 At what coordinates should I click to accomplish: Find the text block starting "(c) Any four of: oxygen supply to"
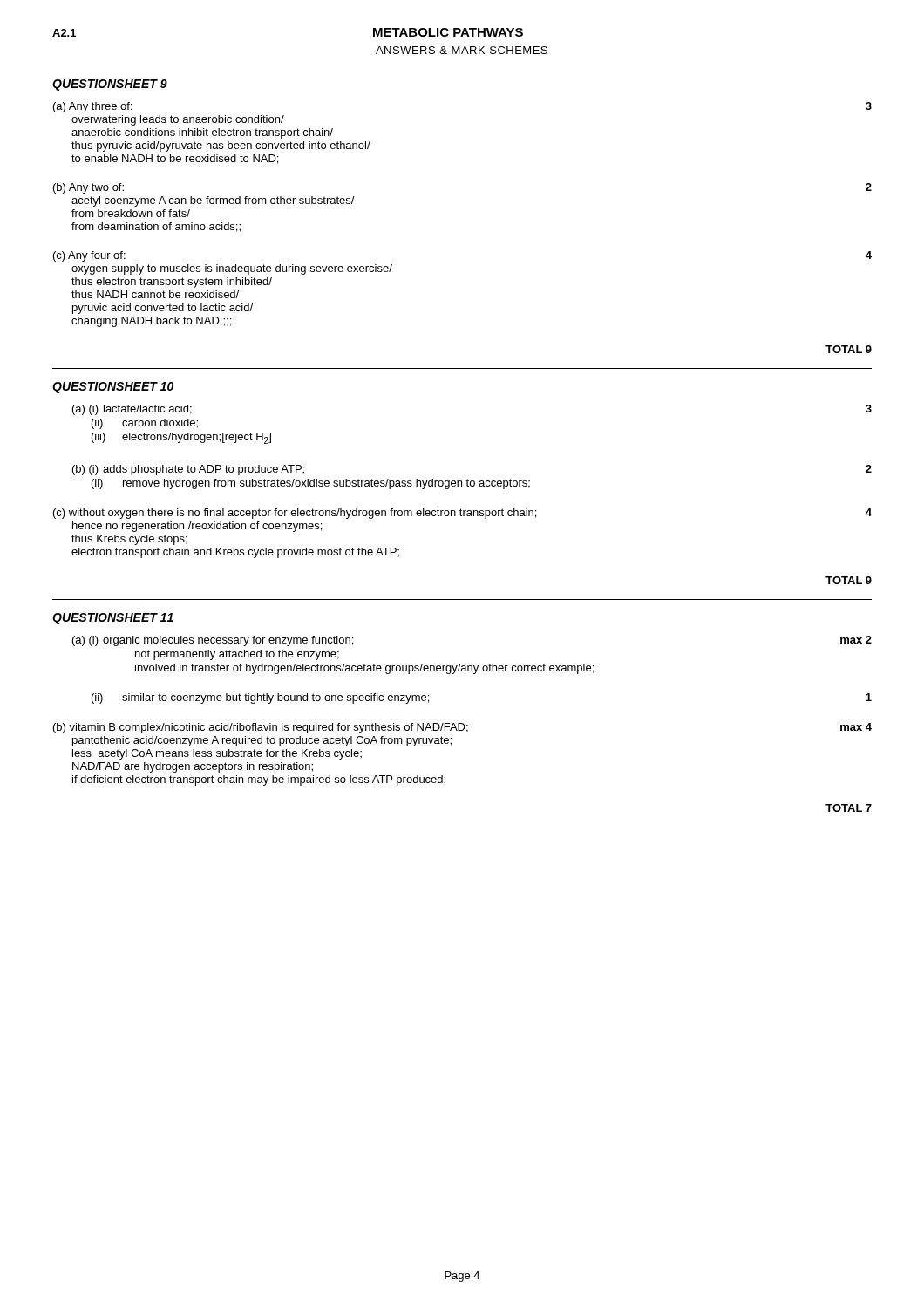coord(85,257)
